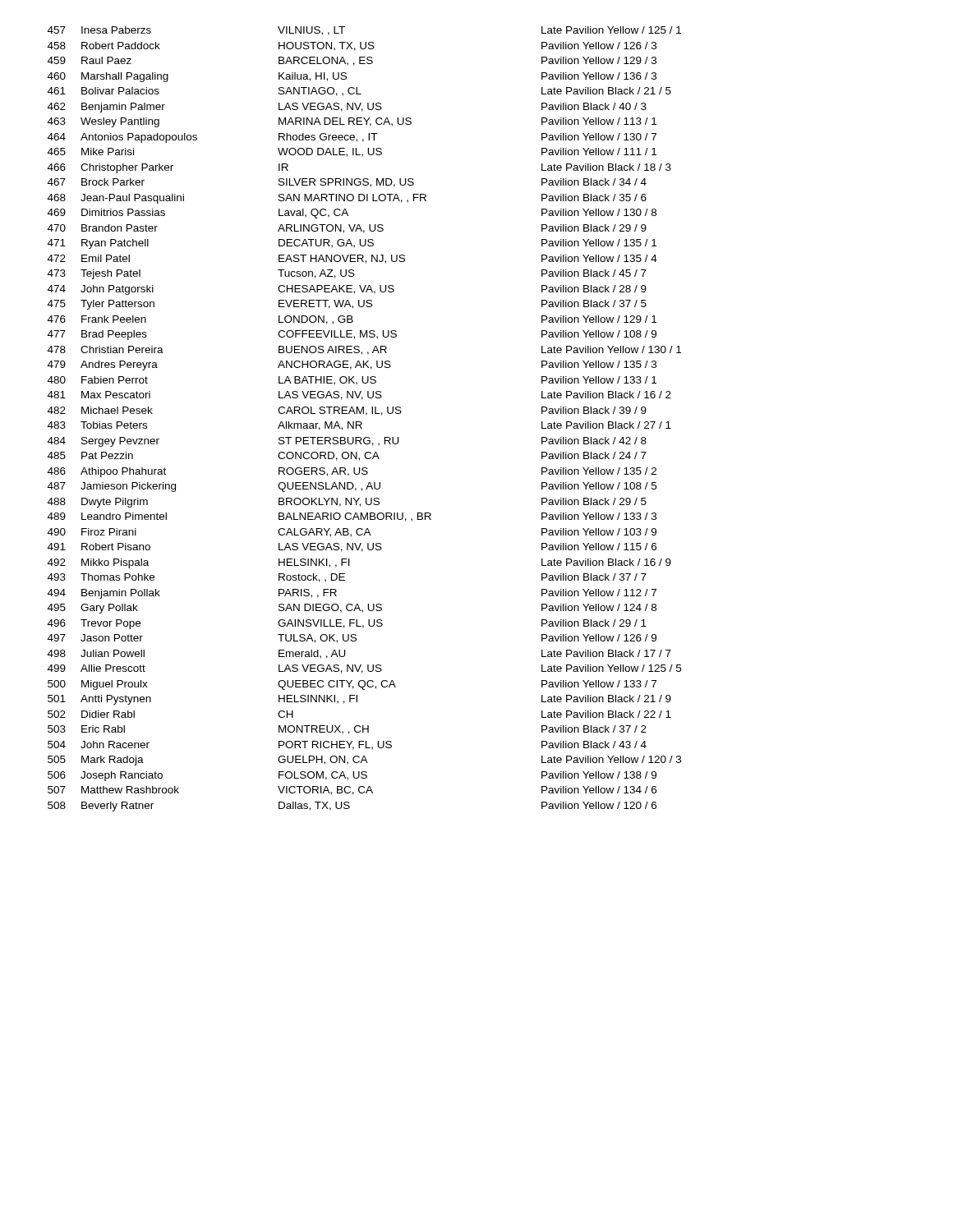Screen dimensions: 1232x953
Task: Find the passage starting "457Inesa PaberzsVILNIUS, , LTLate Pavilion Yellow"
Action: pos(53,32)
